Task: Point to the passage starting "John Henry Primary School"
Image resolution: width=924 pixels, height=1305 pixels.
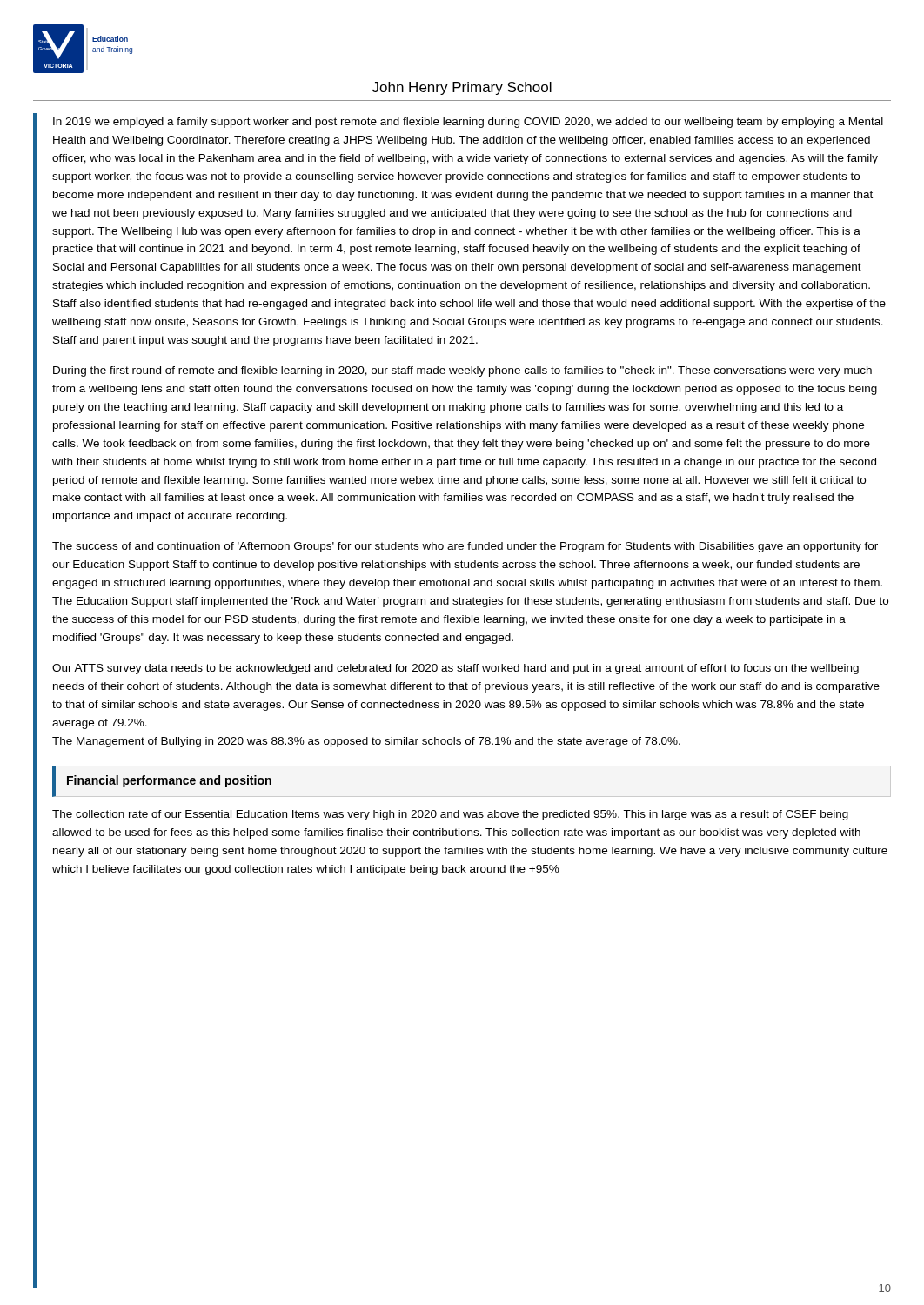Action: (x=462, y=87)
